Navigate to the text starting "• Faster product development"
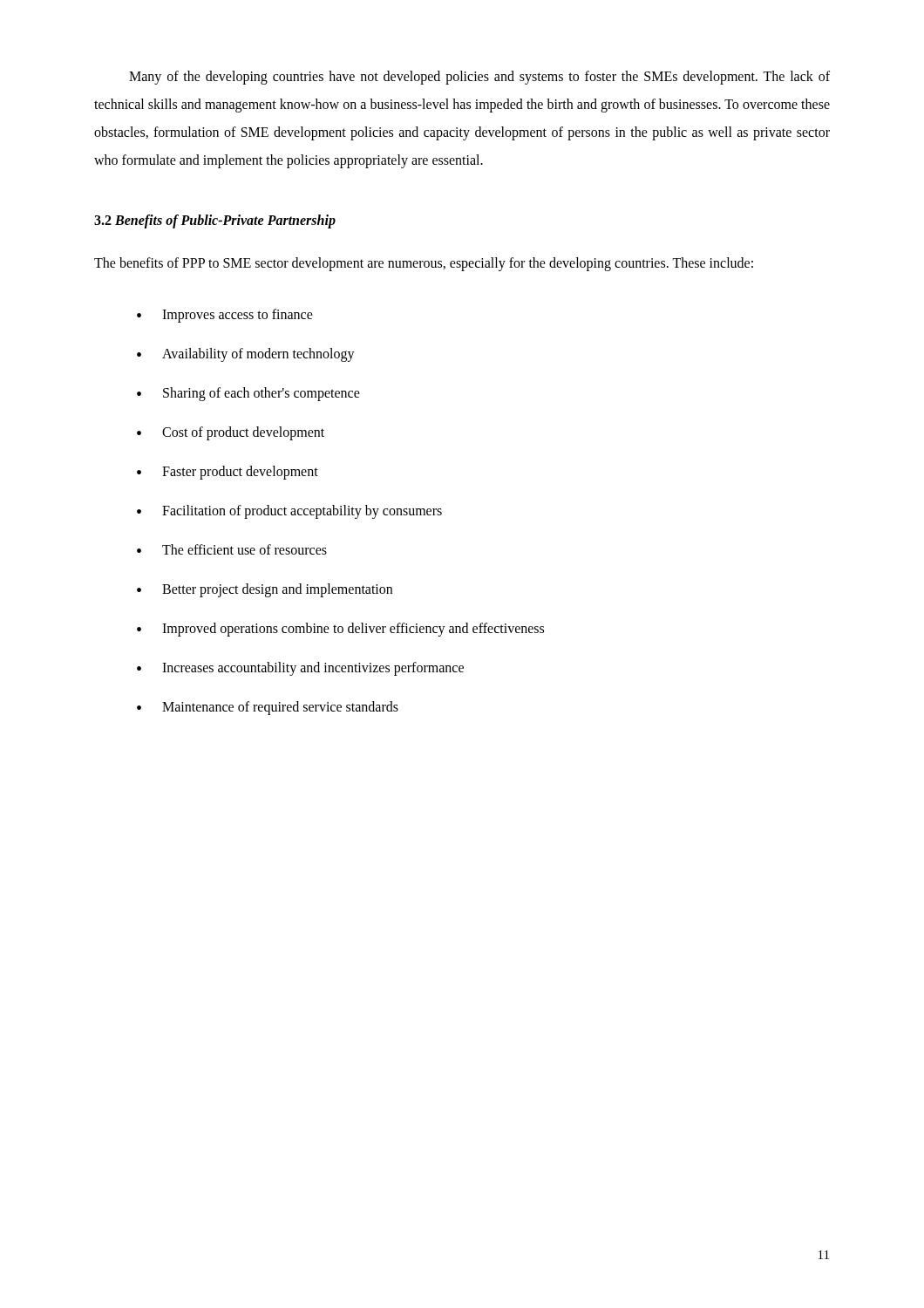Viewport: 924px width, 1308px height. (227, 472)
